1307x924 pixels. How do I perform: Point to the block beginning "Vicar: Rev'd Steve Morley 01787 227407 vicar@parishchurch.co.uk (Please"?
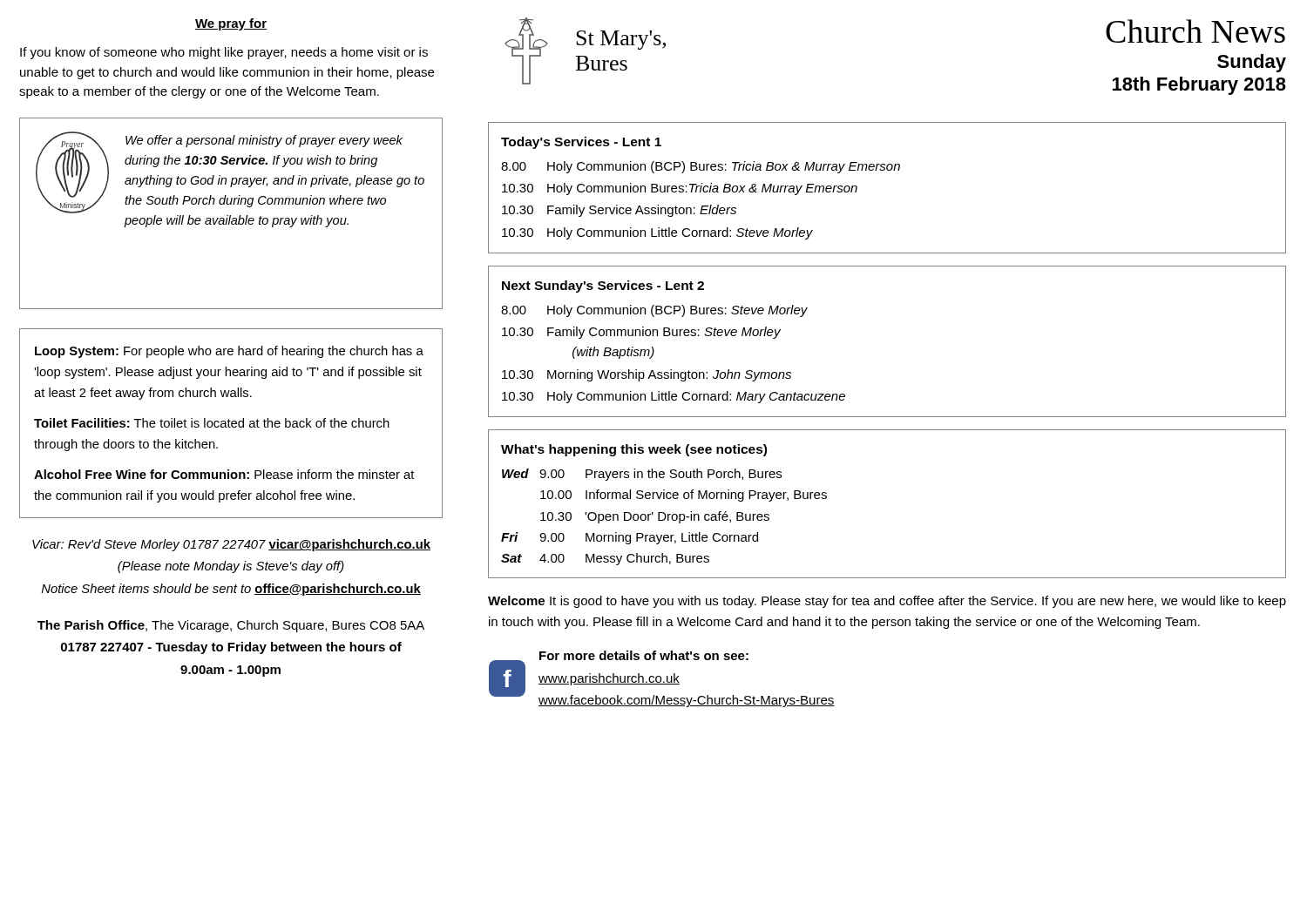(x=231, y=567)
